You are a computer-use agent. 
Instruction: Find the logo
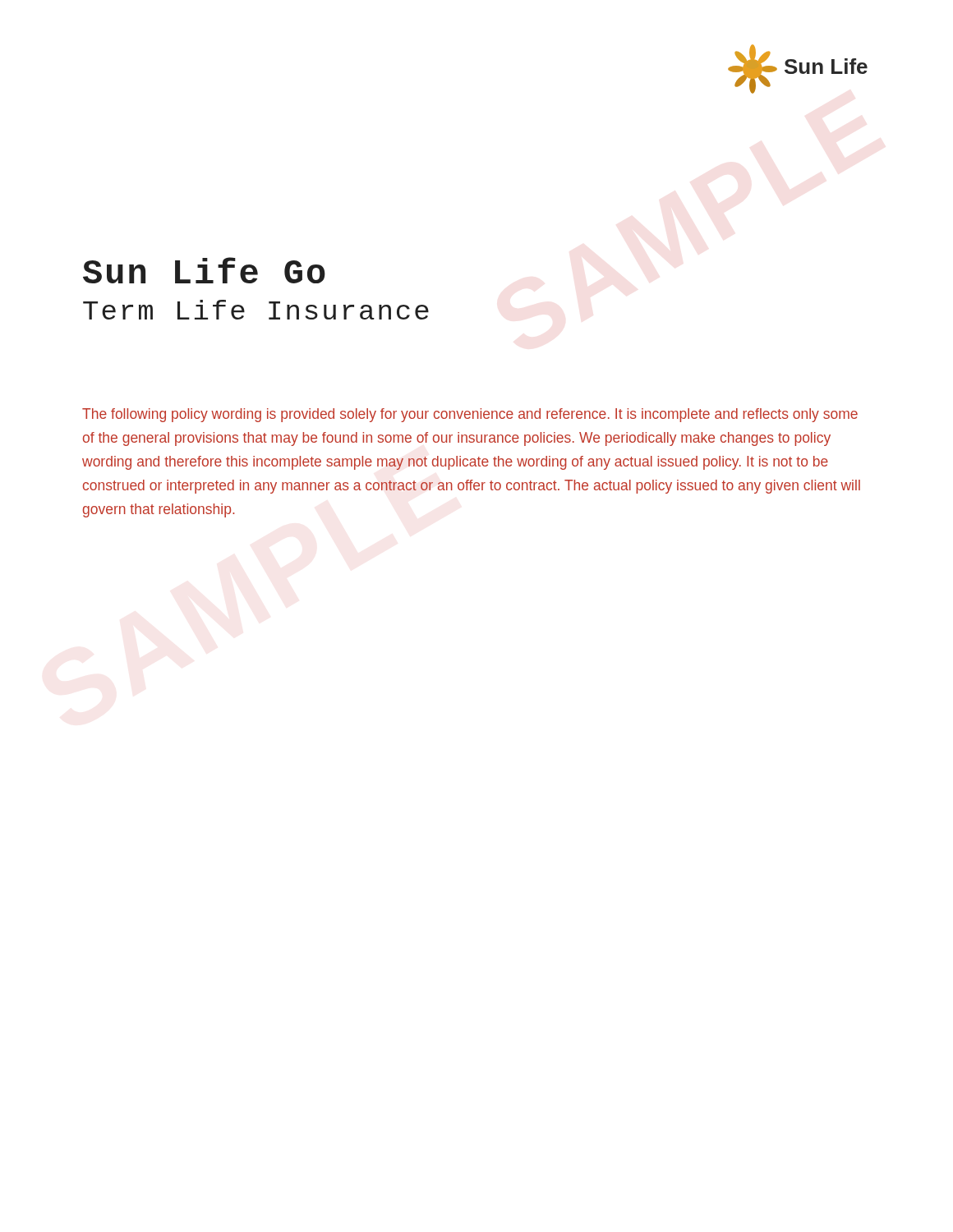point(805,69)
